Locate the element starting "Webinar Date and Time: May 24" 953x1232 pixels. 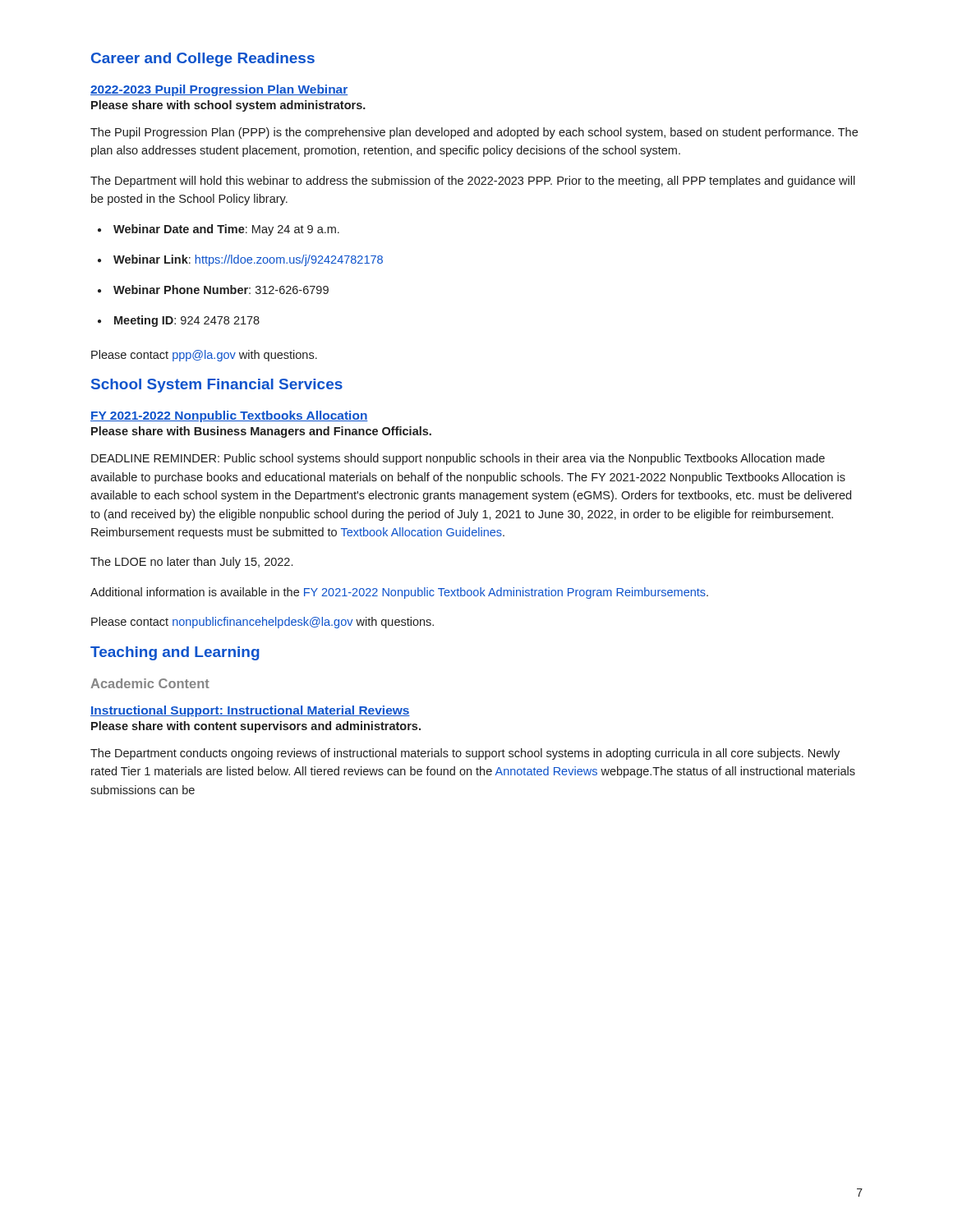tap(219, 230)
